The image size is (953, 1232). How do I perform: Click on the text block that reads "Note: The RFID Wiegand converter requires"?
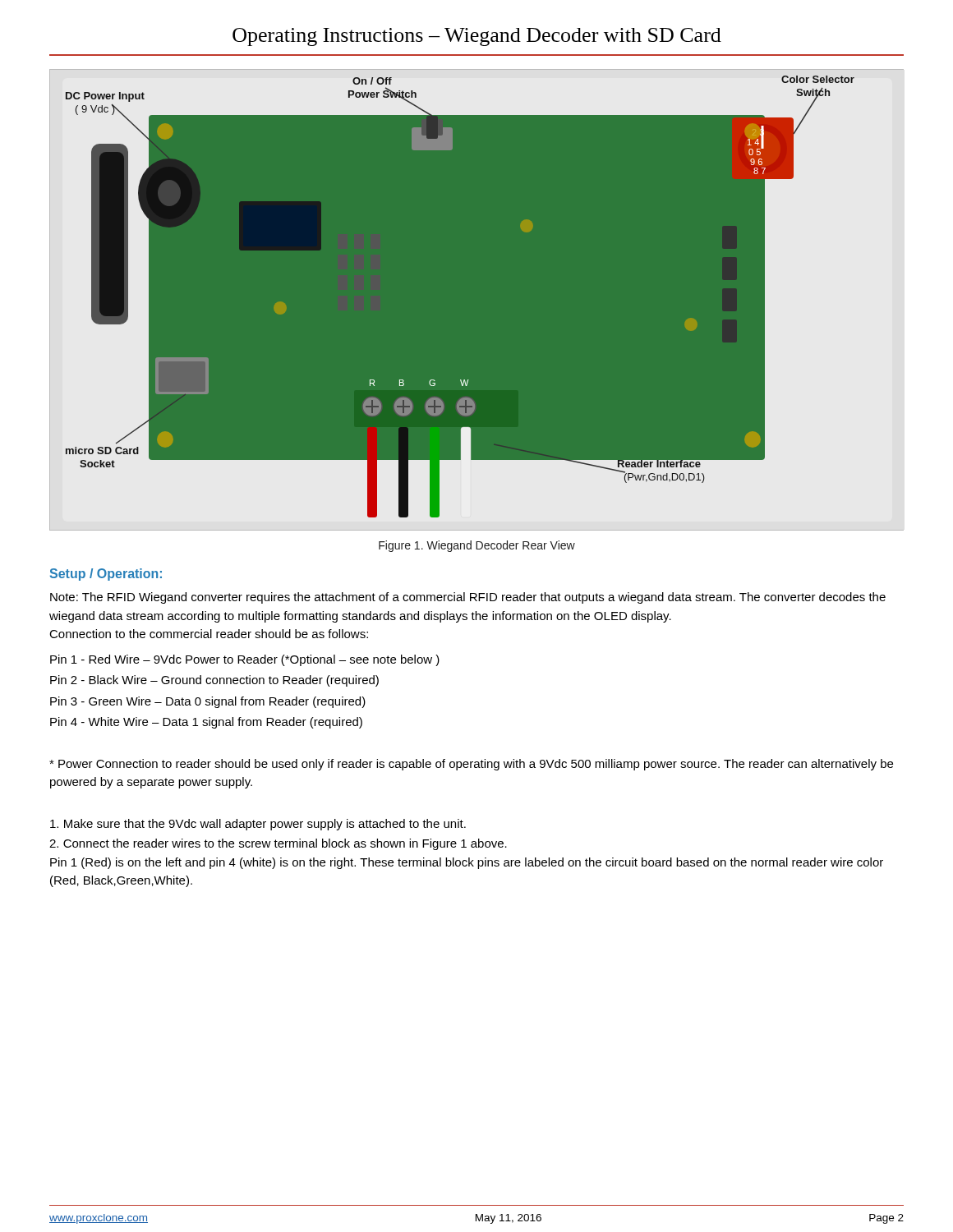468,615
